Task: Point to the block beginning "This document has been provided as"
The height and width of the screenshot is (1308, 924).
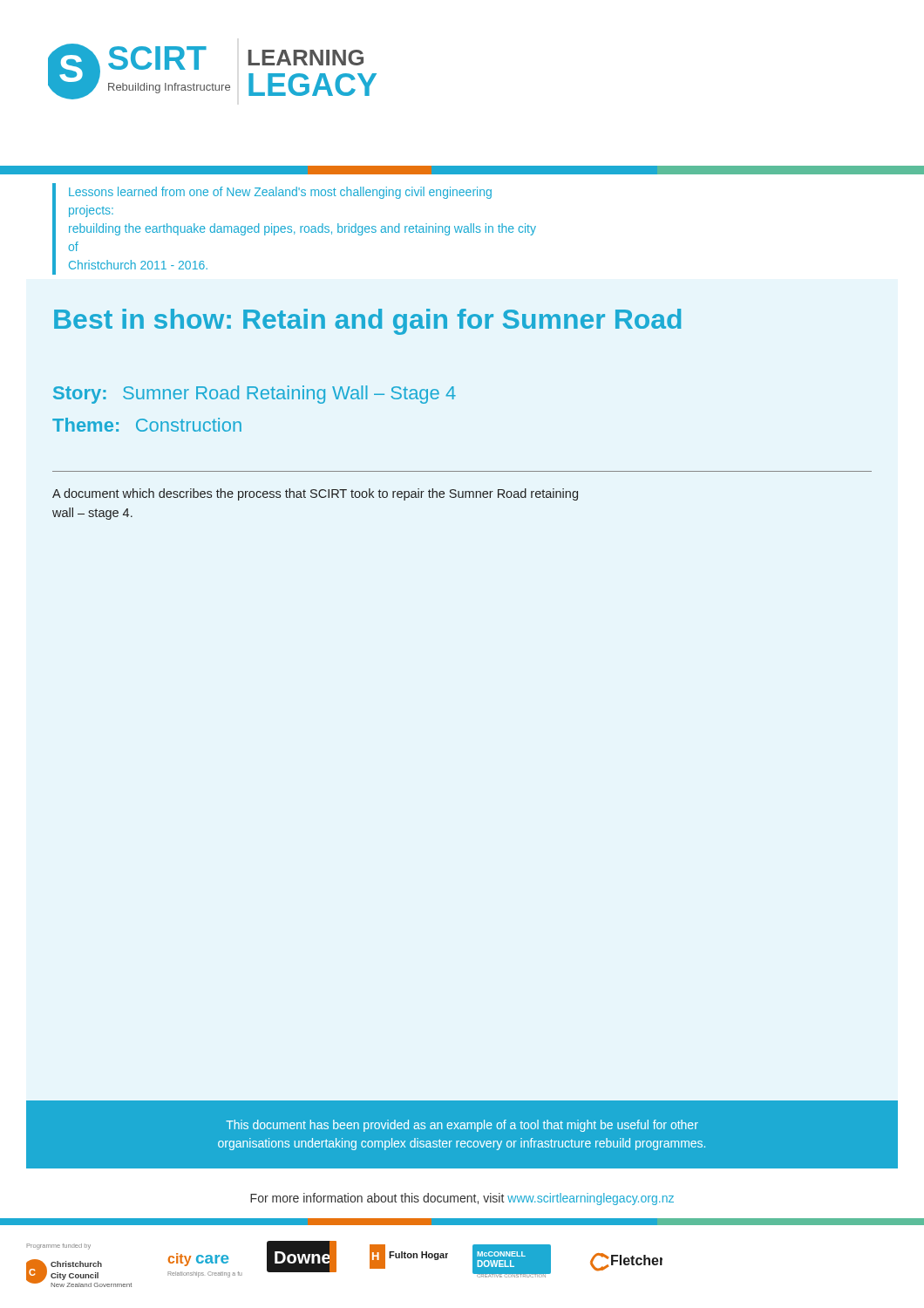Action: coord(462,1134)
